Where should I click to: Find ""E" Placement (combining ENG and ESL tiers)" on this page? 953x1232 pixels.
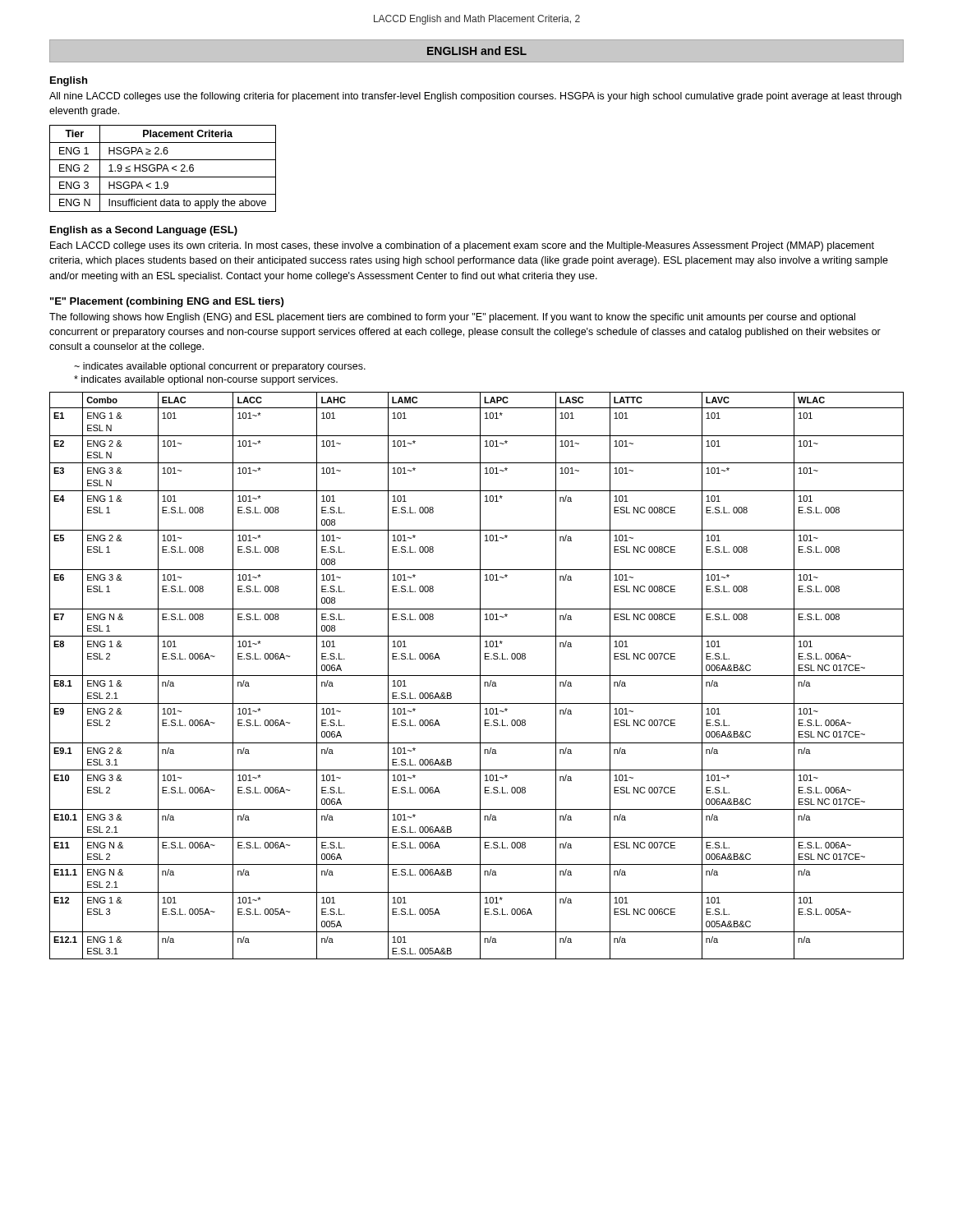[x=167, y=301]
